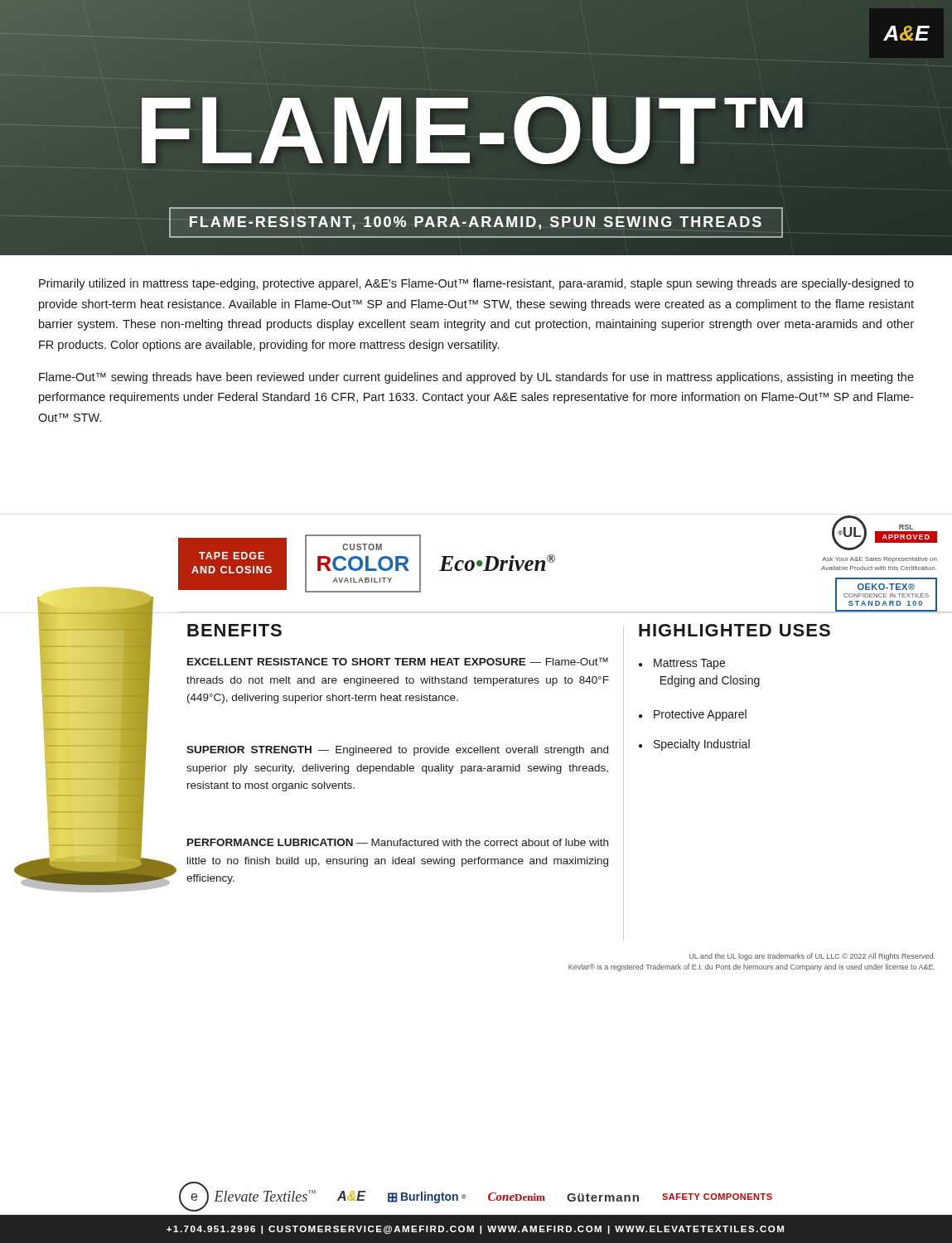Click on the list item that says "SUPERIOR STRENGTH —"

[x=398, y=768]
